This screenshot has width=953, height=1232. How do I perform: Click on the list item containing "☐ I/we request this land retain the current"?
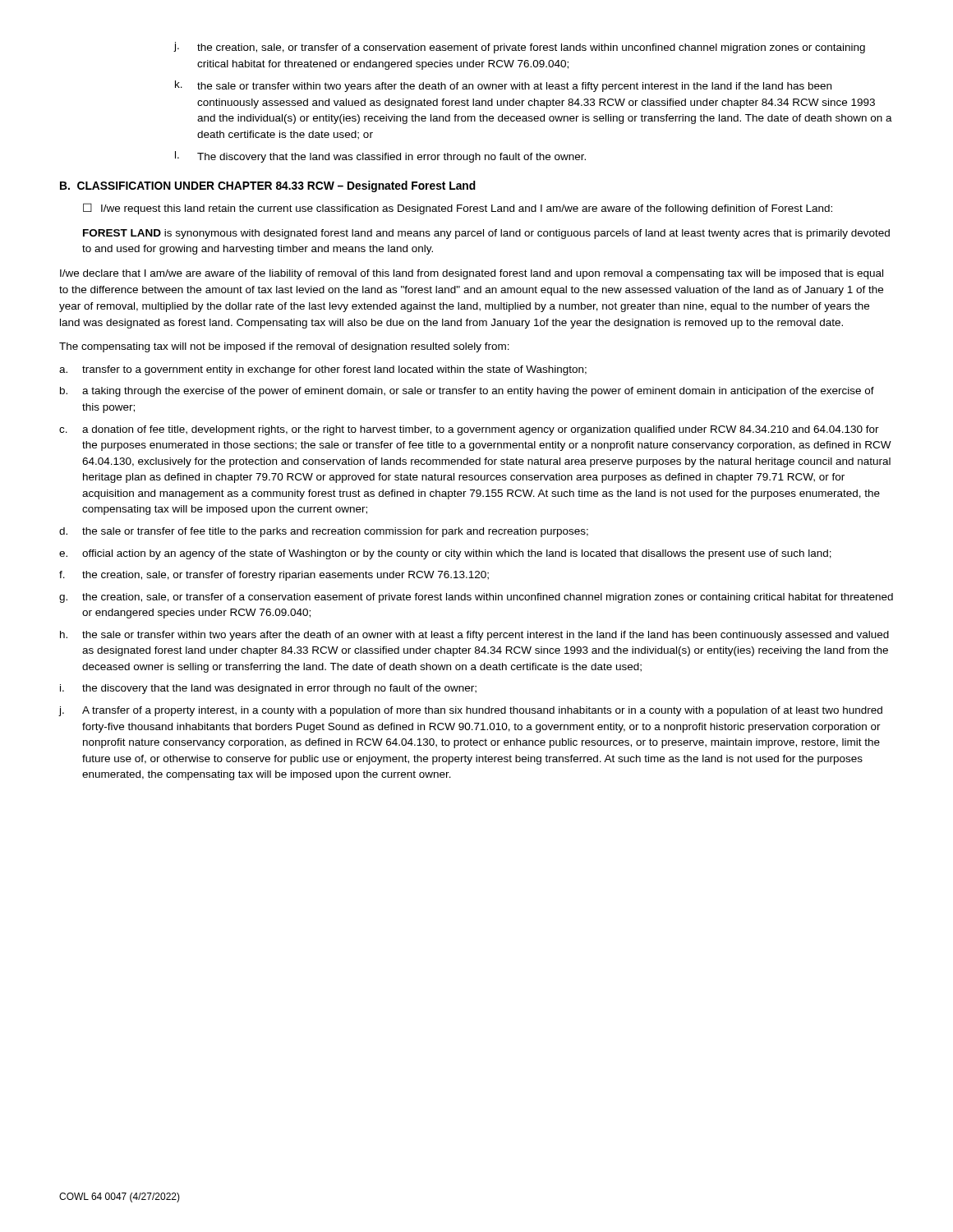(488, 208)
